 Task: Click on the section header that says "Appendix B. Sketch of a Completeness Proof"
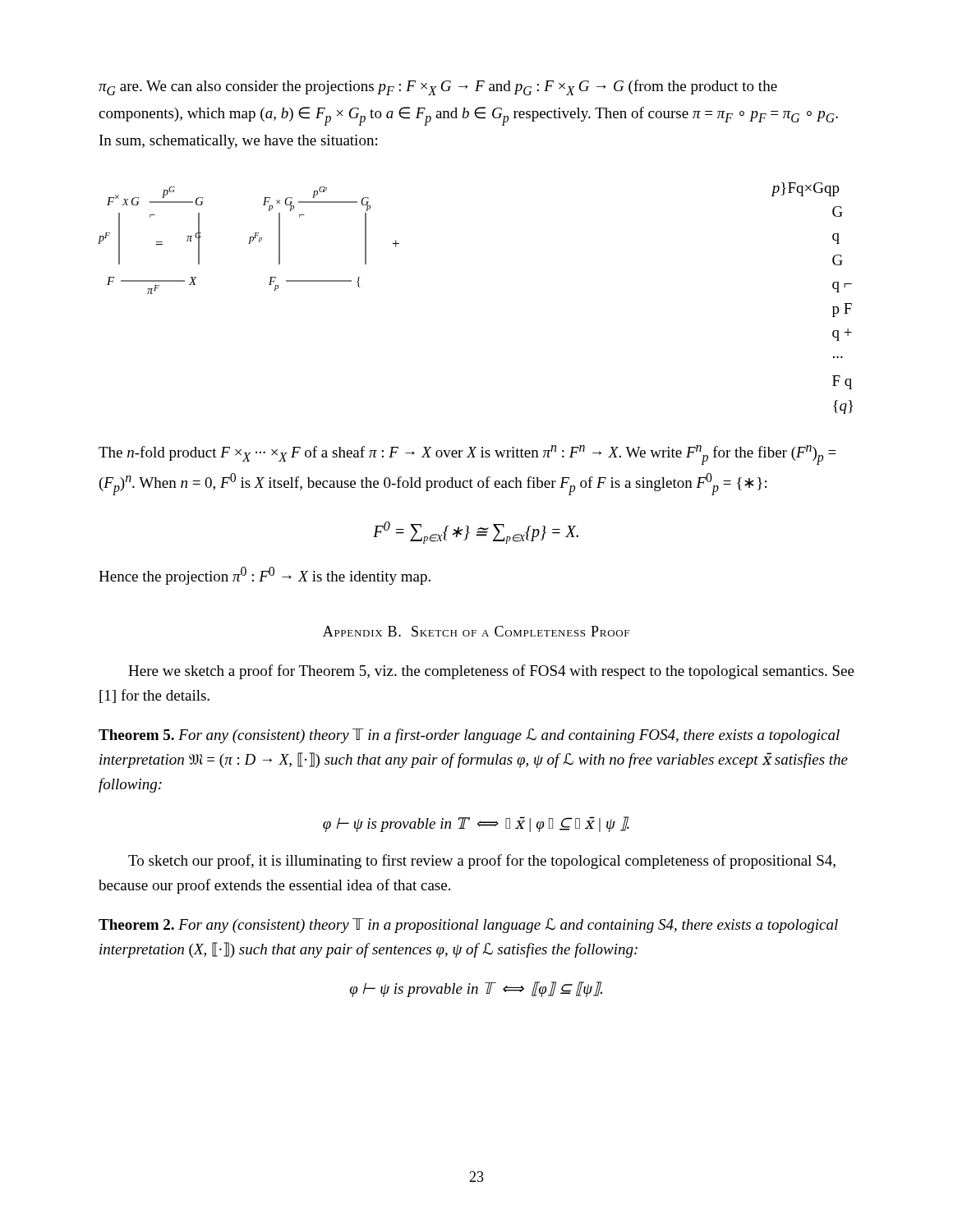point(476,631)
